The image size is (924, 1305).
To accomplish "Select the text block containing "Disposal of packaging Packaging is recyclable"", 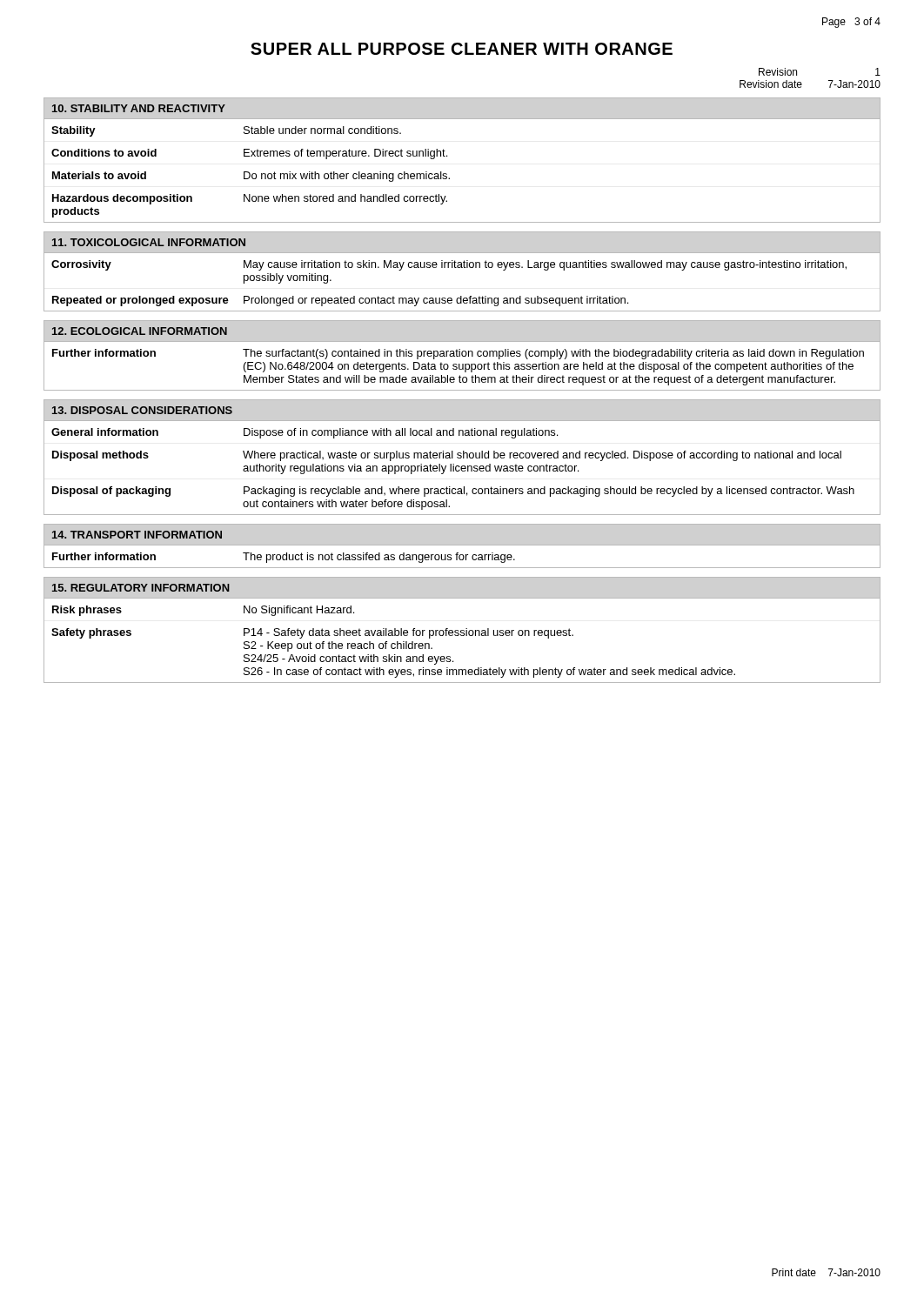I will click(x=462, y=497).
